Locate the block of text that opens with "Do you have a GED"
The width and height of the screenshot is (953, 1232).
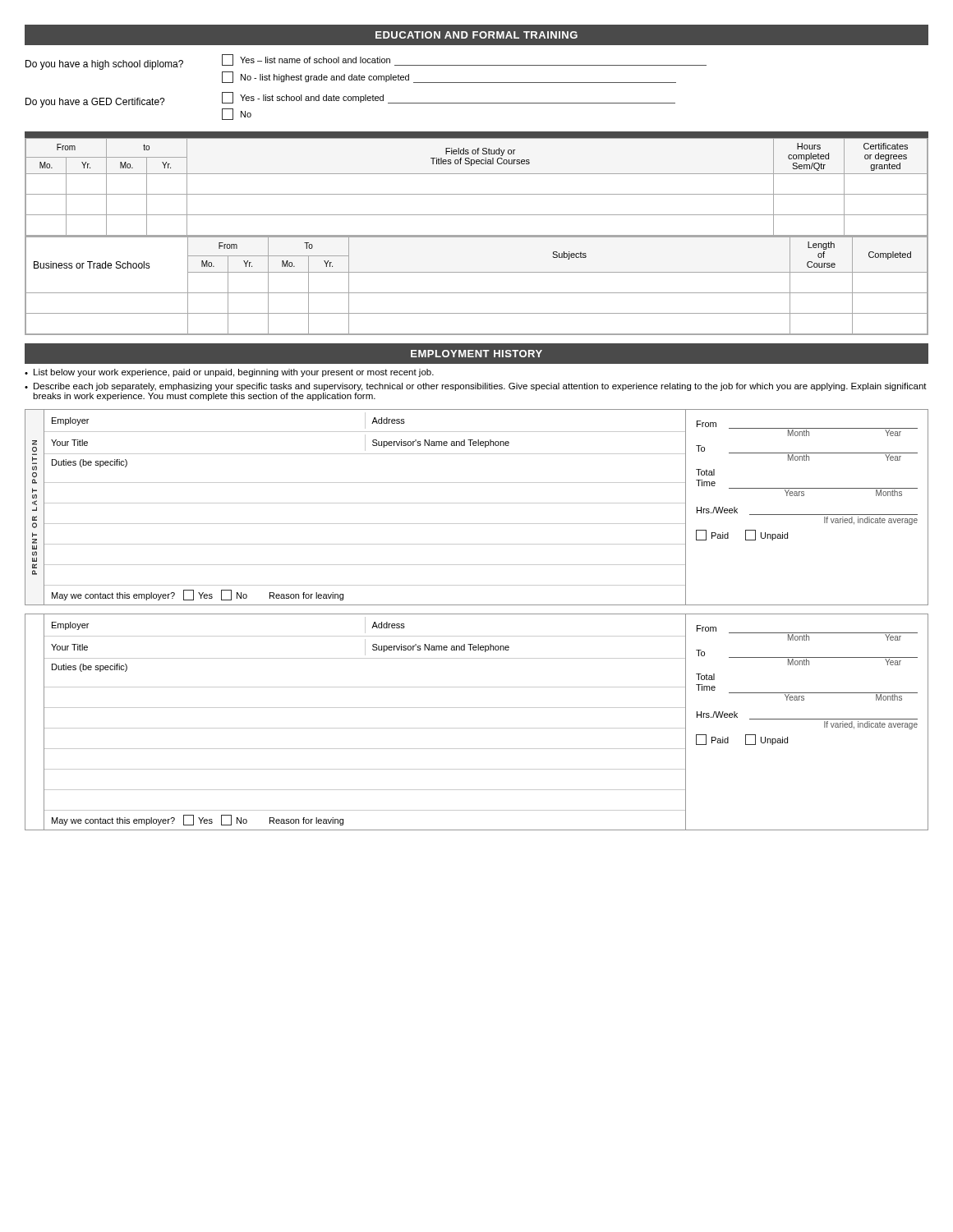pos(95,102)
